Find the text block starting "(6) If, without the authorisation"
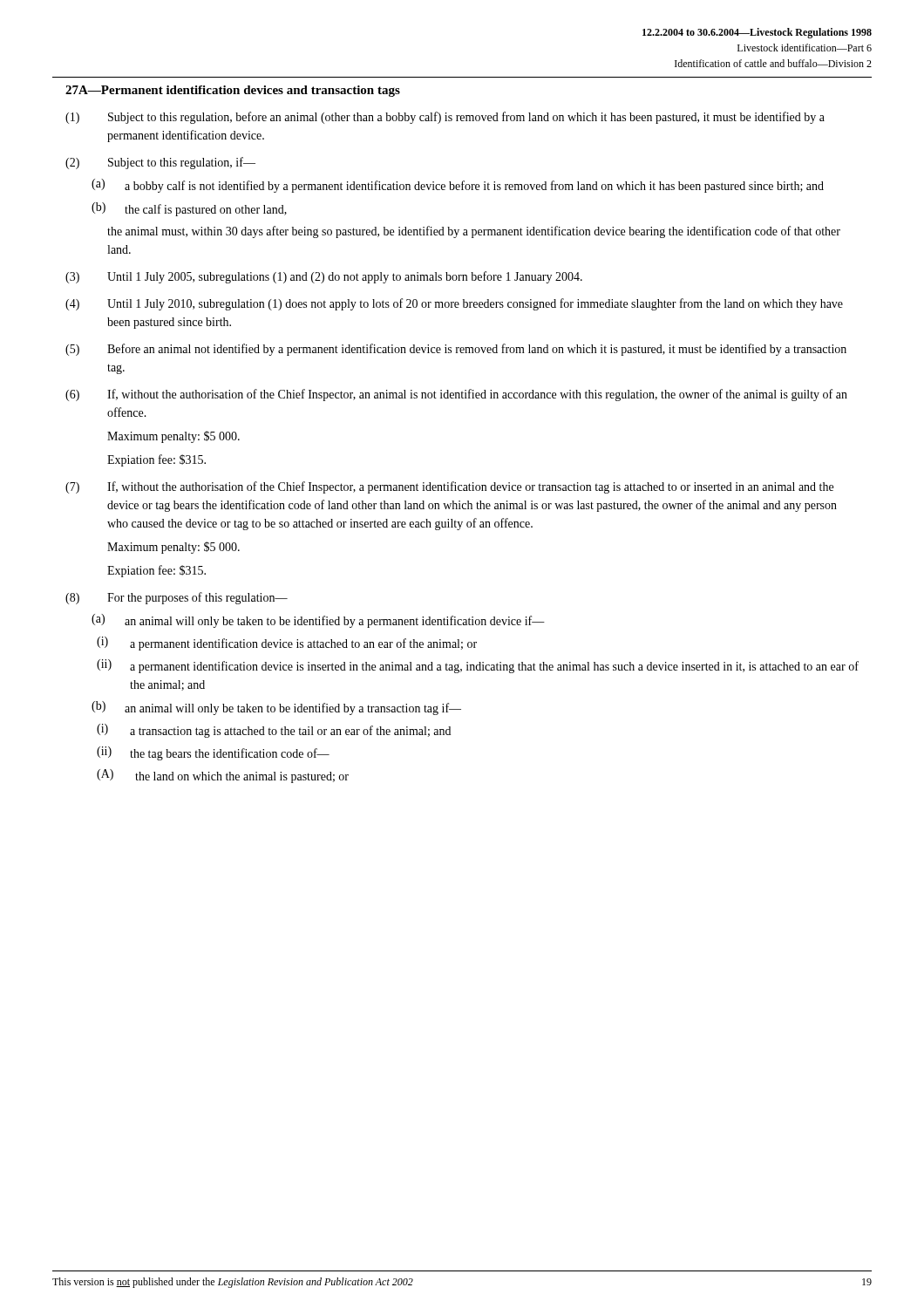 [456, 395]
